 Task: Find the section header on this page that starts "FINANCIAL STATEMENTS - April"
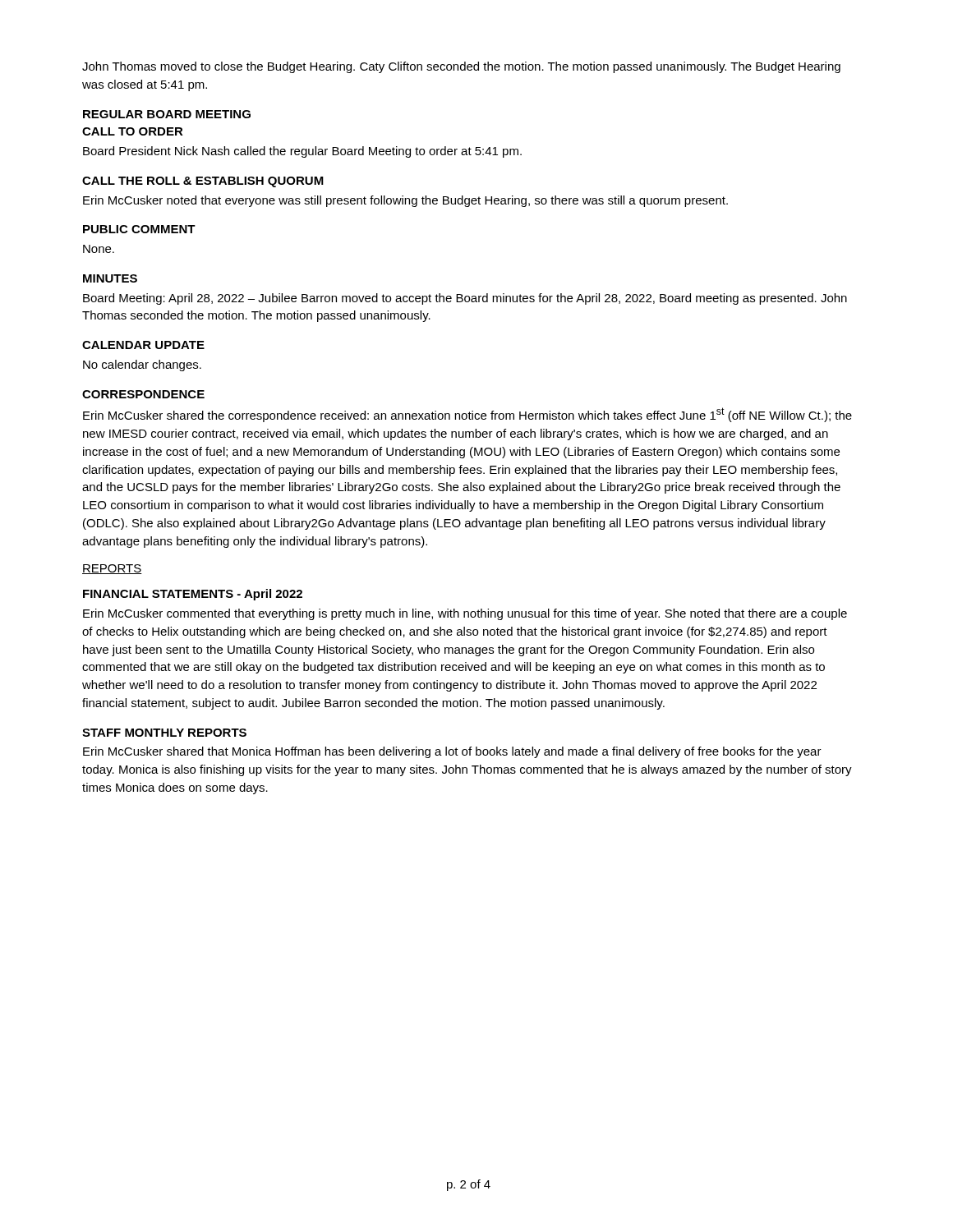[x=193, y=594]
